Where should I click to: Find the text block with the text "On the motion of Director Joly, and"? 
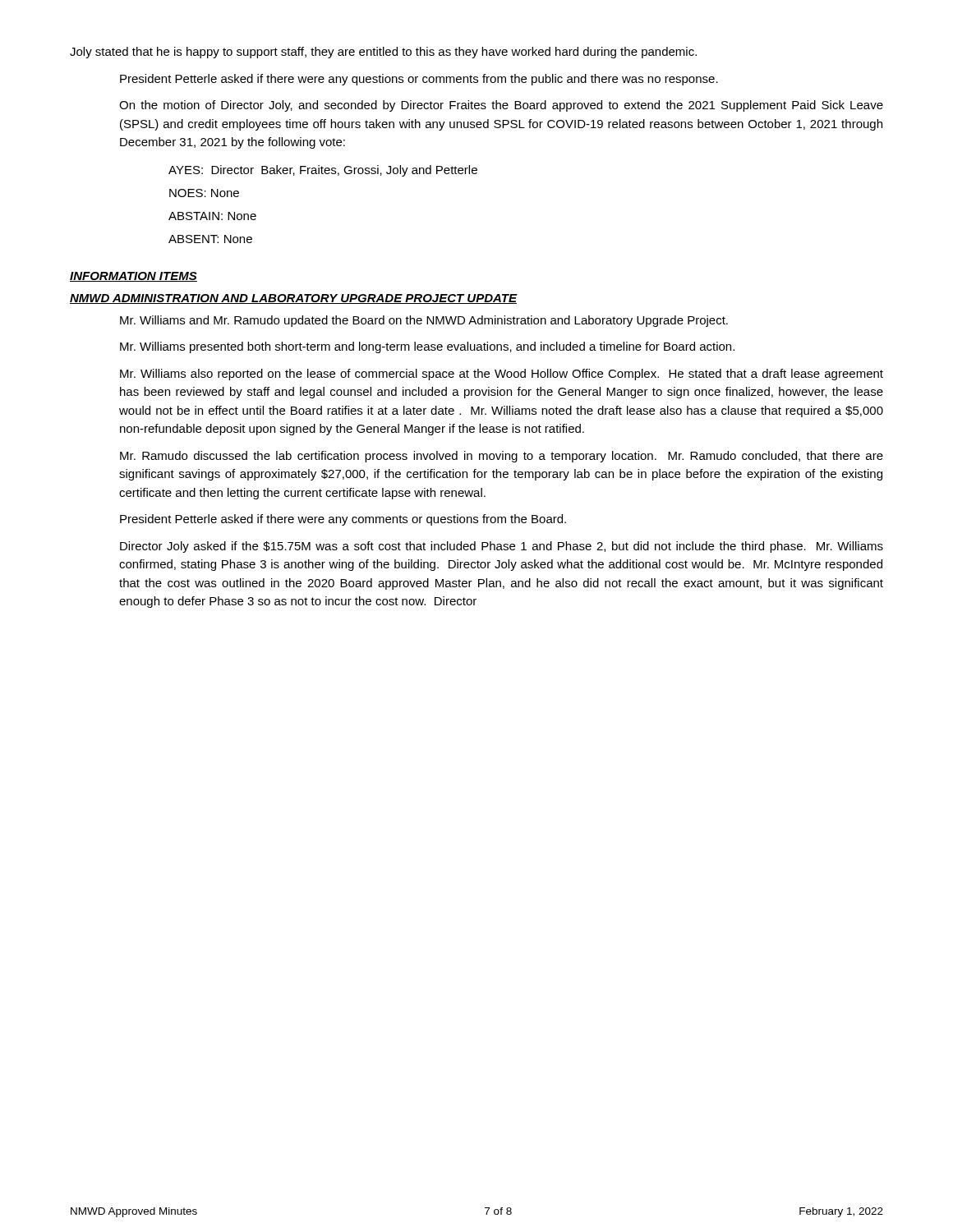pyautogui.click(x=501, y=124)
